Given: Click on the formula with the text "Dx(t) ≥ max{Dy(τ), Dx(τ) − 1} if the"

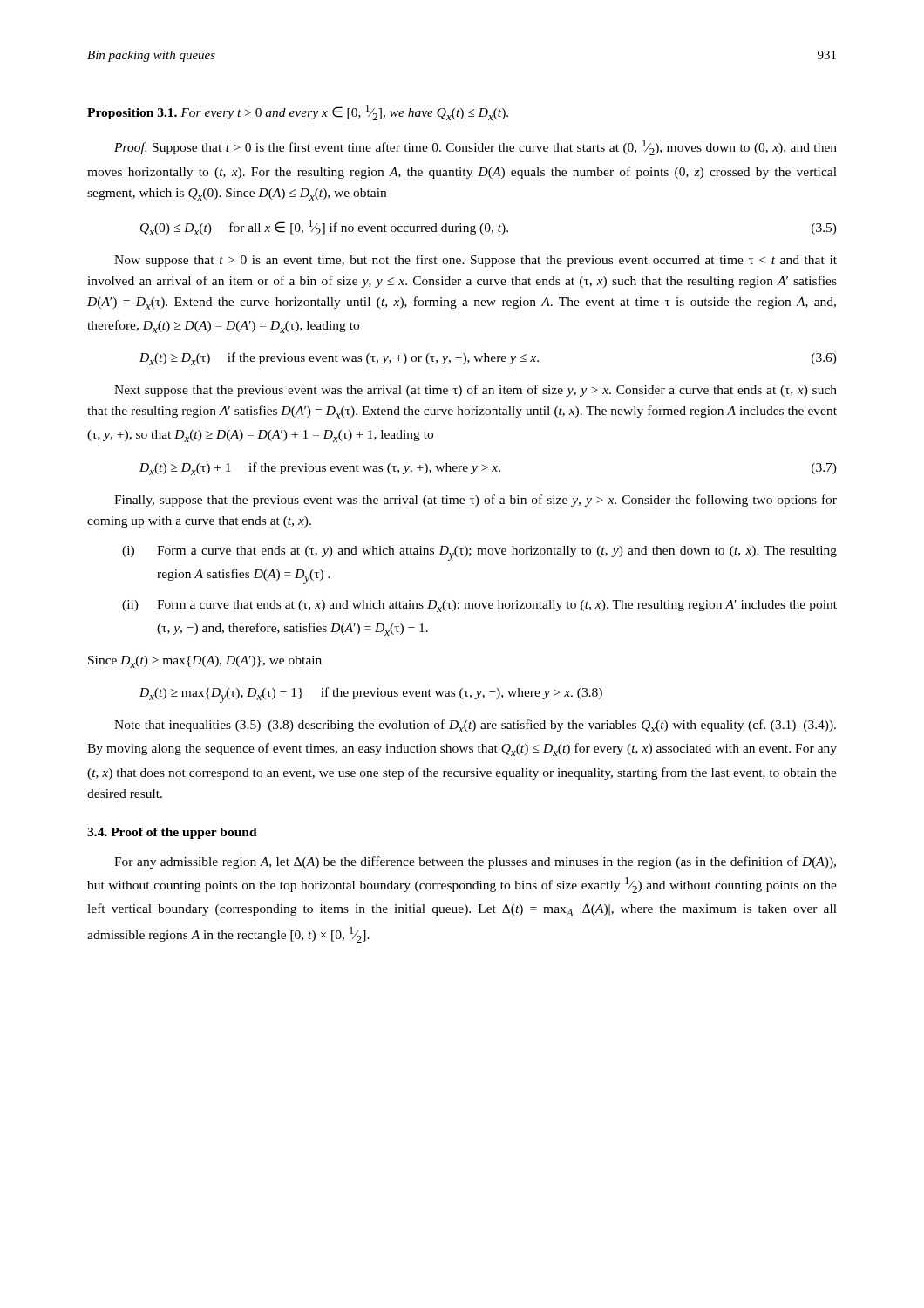Looking at the screenshot, I should [x=488, y=694].
